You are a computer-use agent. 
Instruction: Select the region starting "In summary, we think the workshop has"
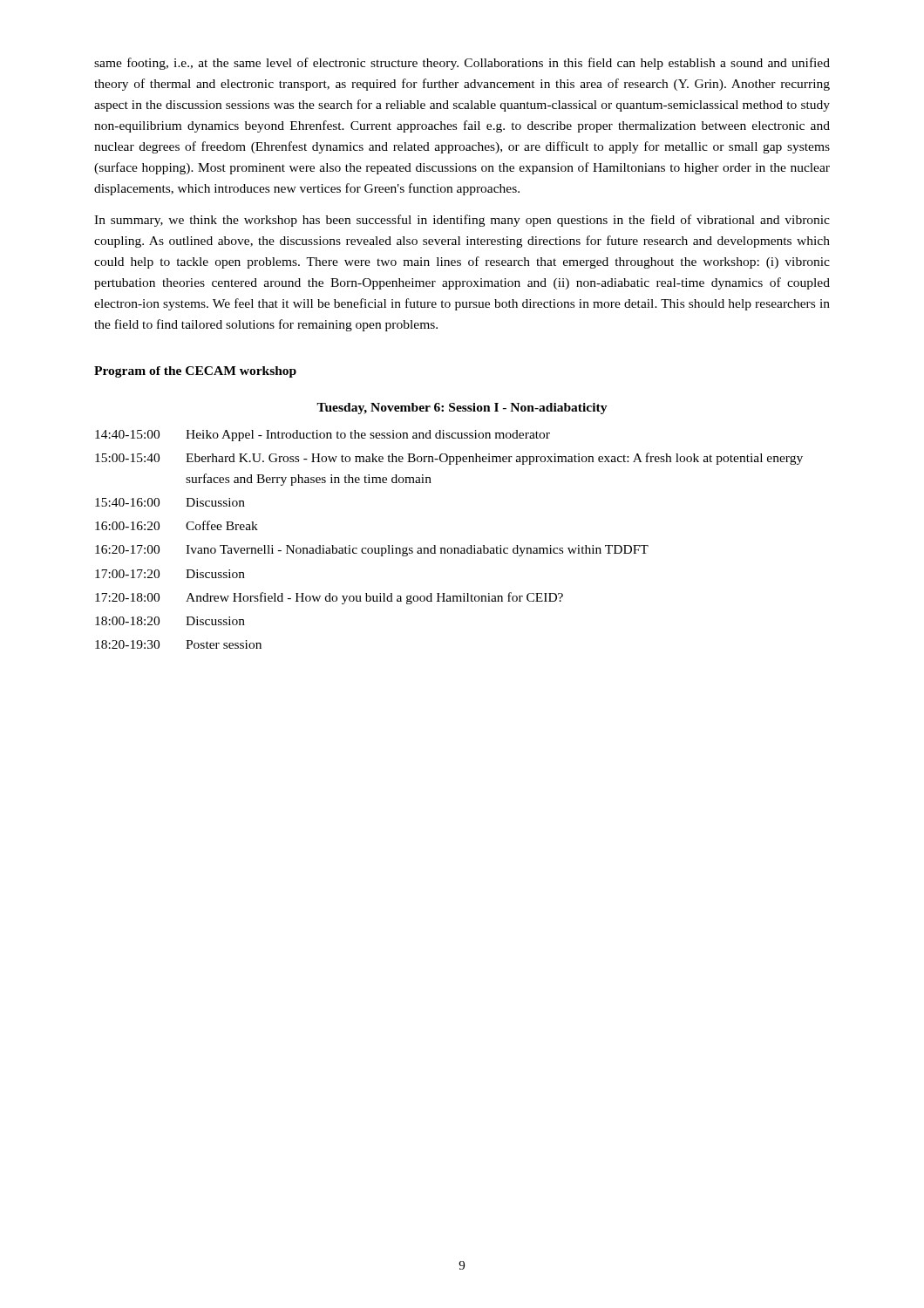(x=462, y=272)
